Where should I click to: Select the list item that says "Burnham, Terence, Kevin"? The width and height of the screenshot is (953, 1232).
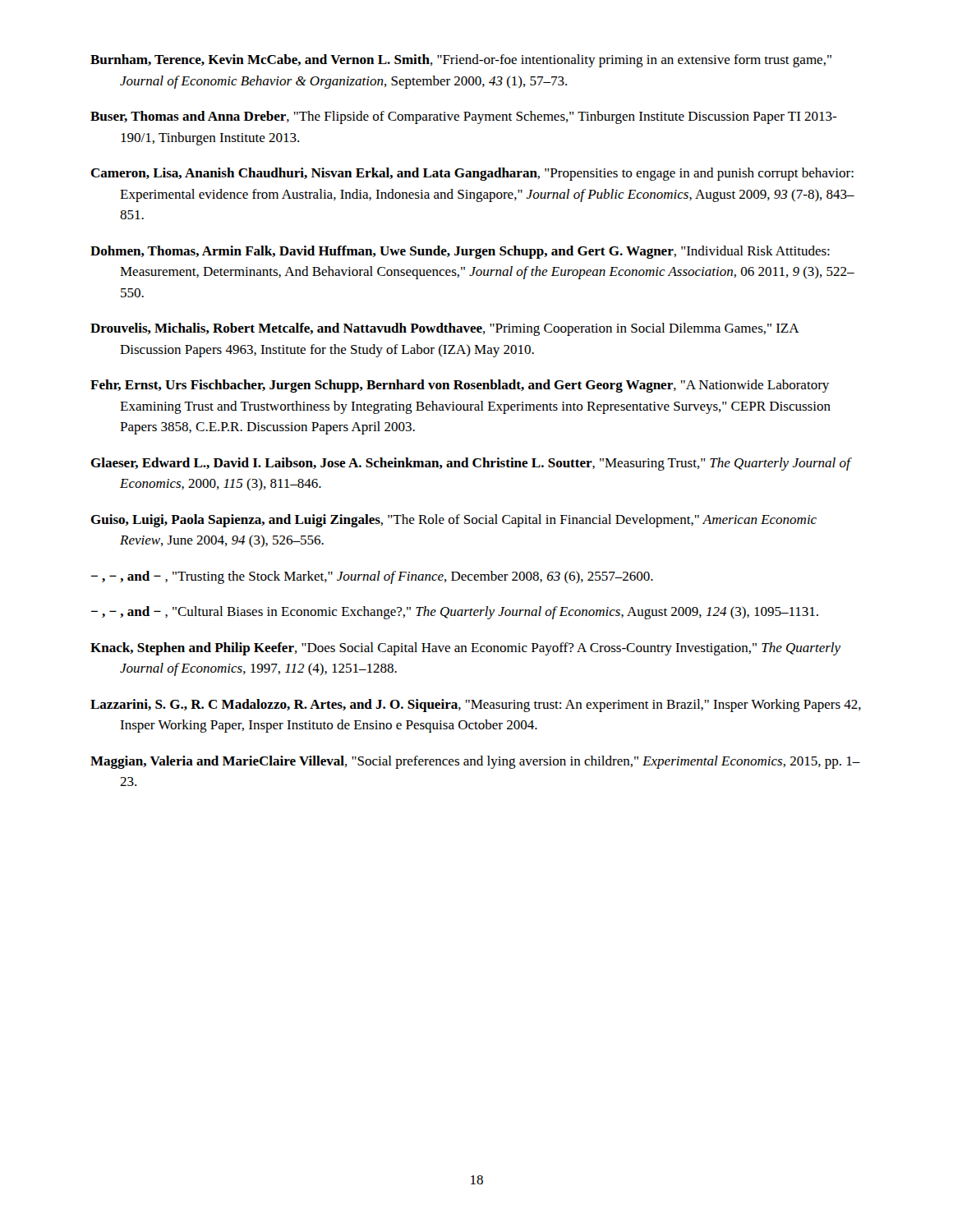click(461, 70)
